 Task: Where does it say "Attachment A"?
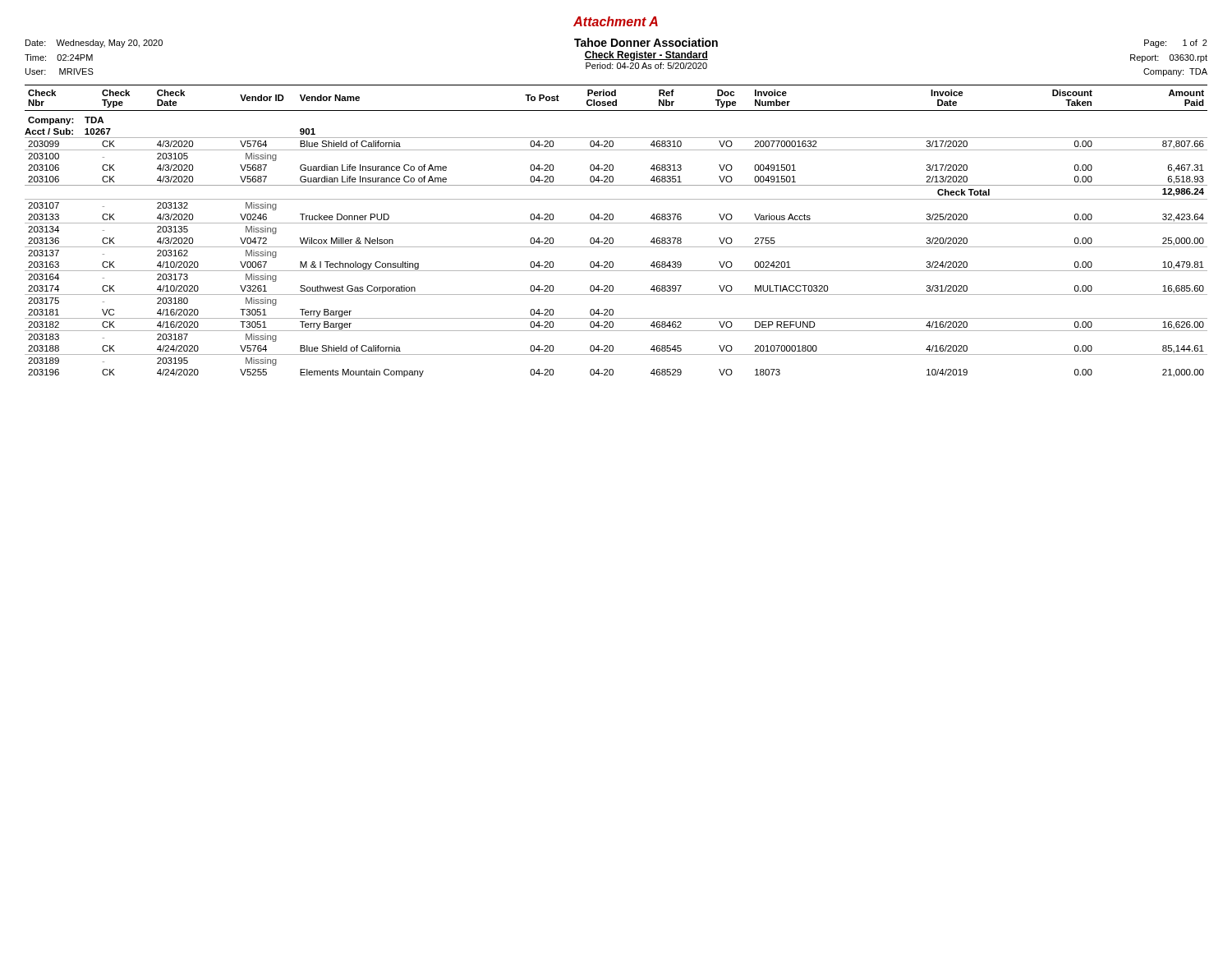[616, 22]
